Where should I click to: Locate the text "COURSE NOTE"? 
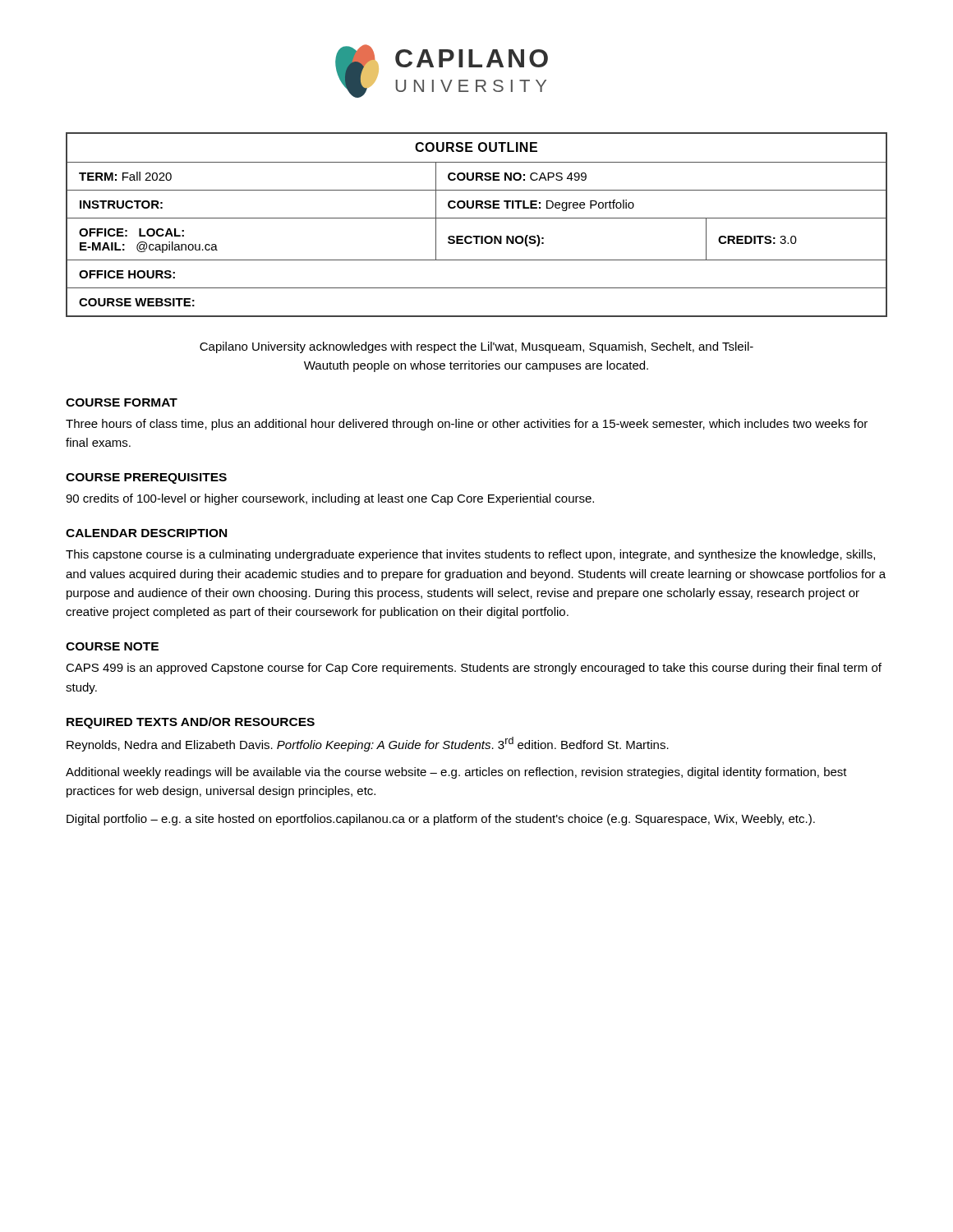pos(112,646)
